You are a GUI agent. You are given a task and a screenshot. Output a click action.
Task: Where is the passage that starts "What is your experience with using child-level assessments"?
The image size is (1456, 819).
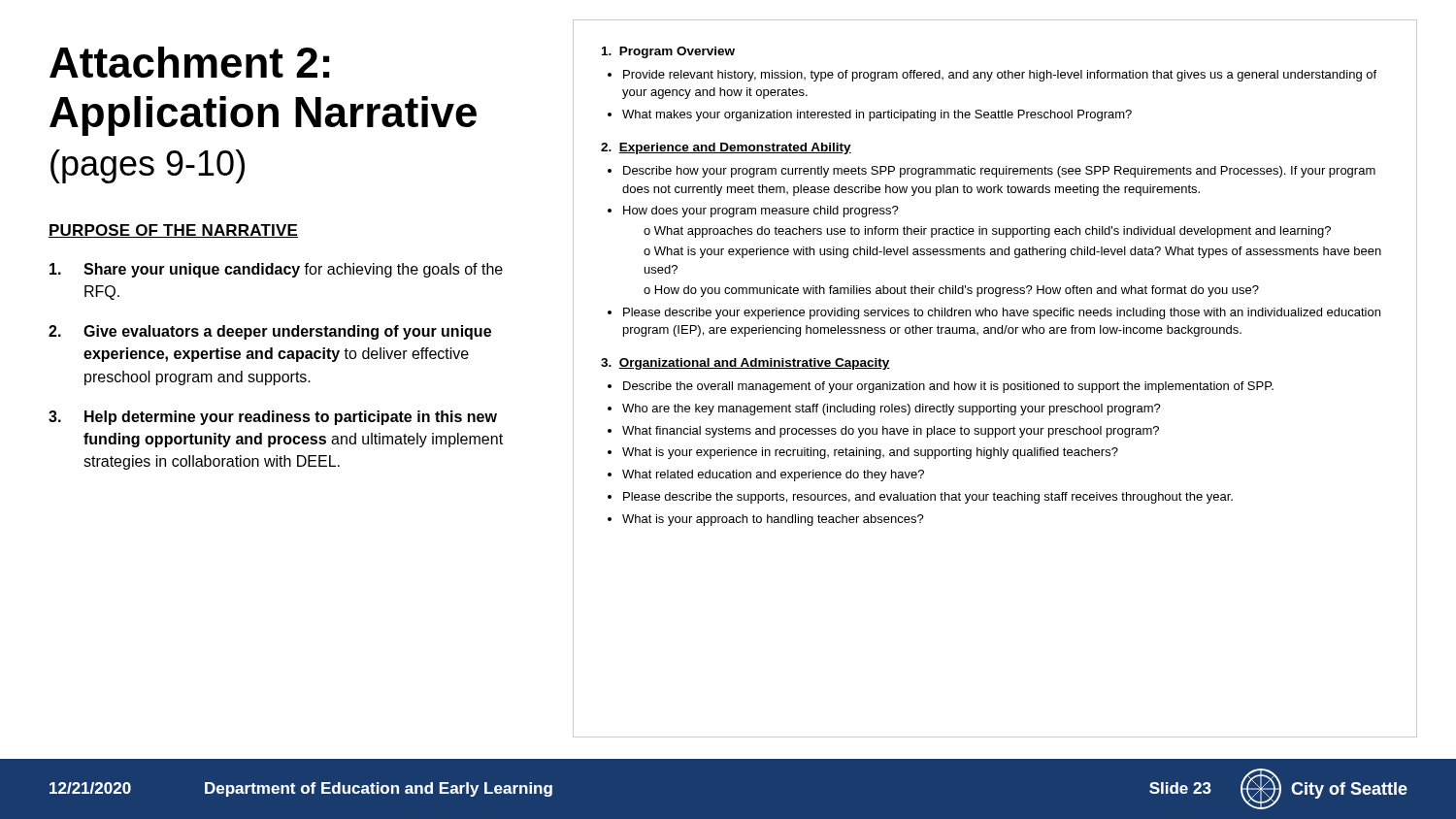(x=1013, y=260)
